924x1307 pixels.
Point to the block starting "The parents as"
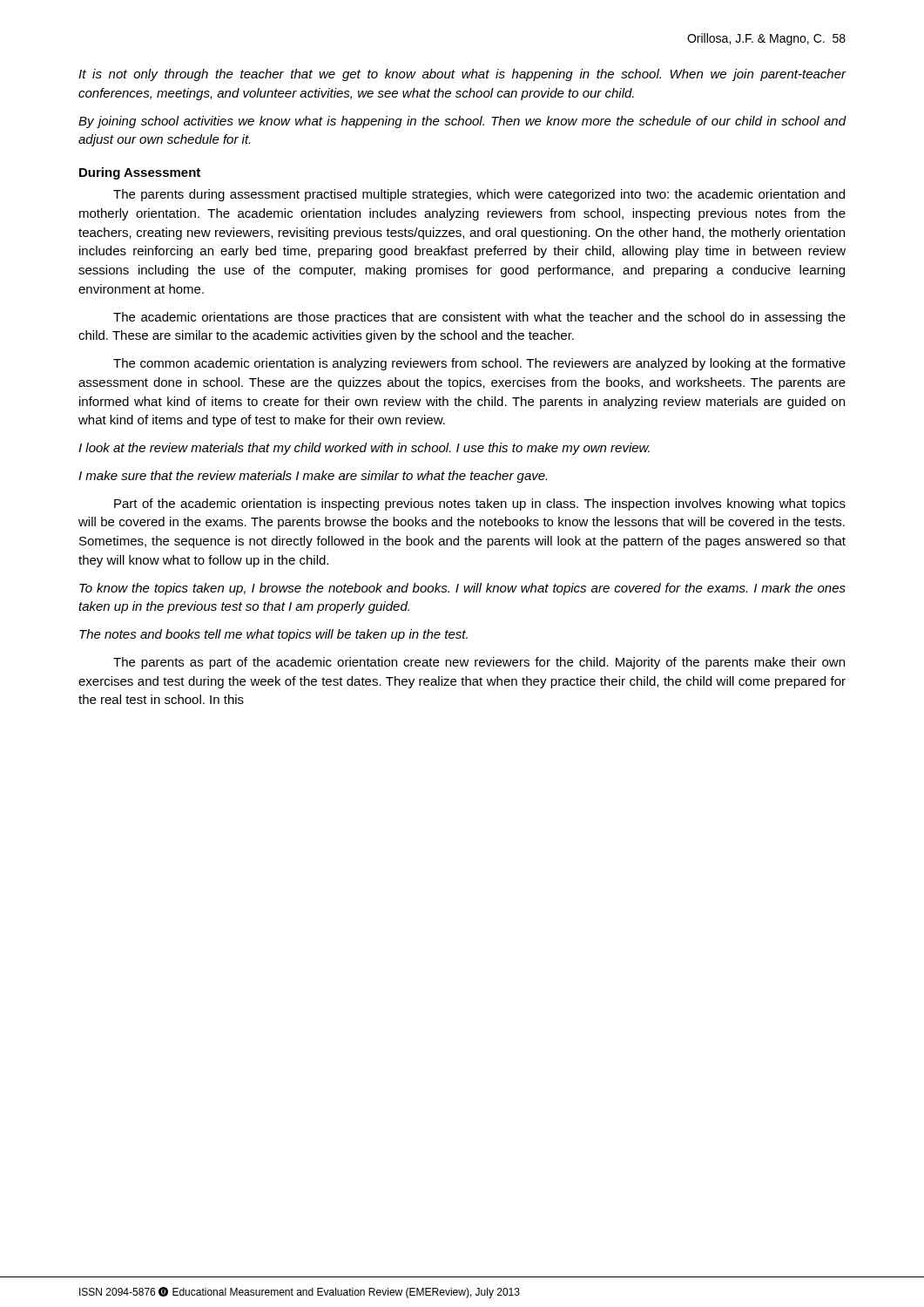tap(462, 680)
